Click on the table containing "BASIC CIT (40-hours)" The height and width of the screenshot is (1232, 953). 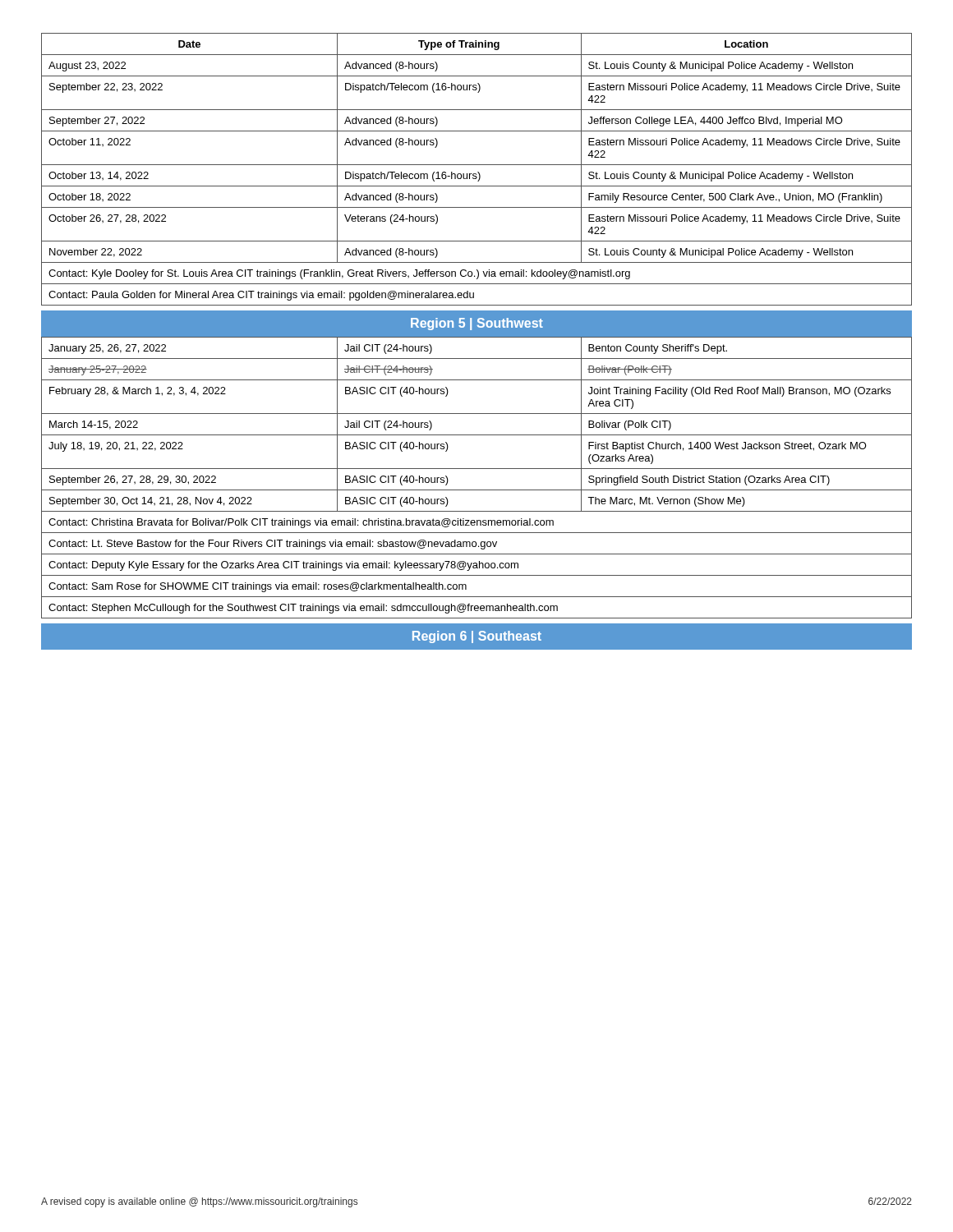click(x=476, y=478)
